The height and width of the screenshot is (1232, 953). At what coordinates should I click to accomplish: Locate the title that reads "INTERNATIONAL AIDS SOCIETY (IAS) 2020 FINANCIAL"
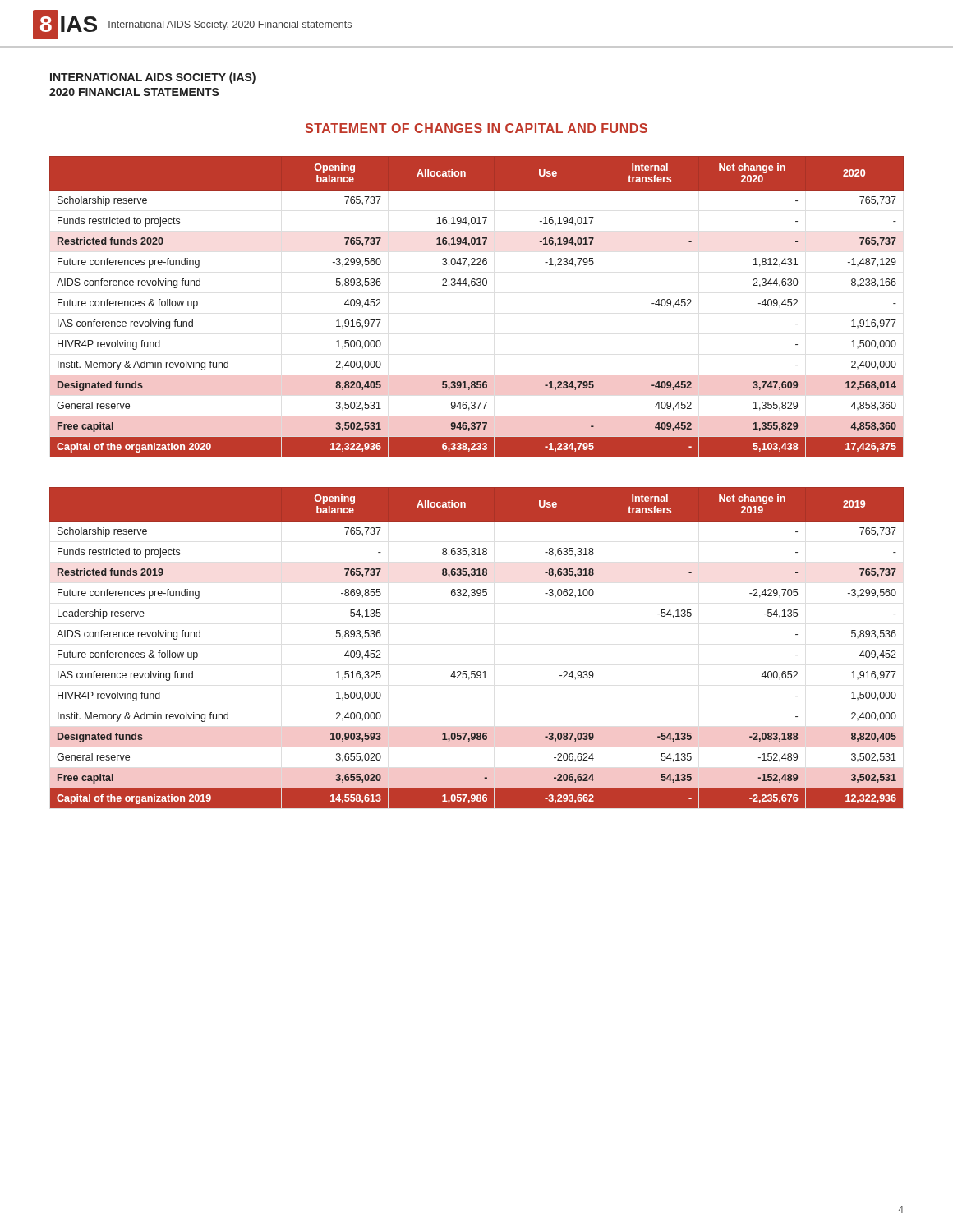coord(153,78)
